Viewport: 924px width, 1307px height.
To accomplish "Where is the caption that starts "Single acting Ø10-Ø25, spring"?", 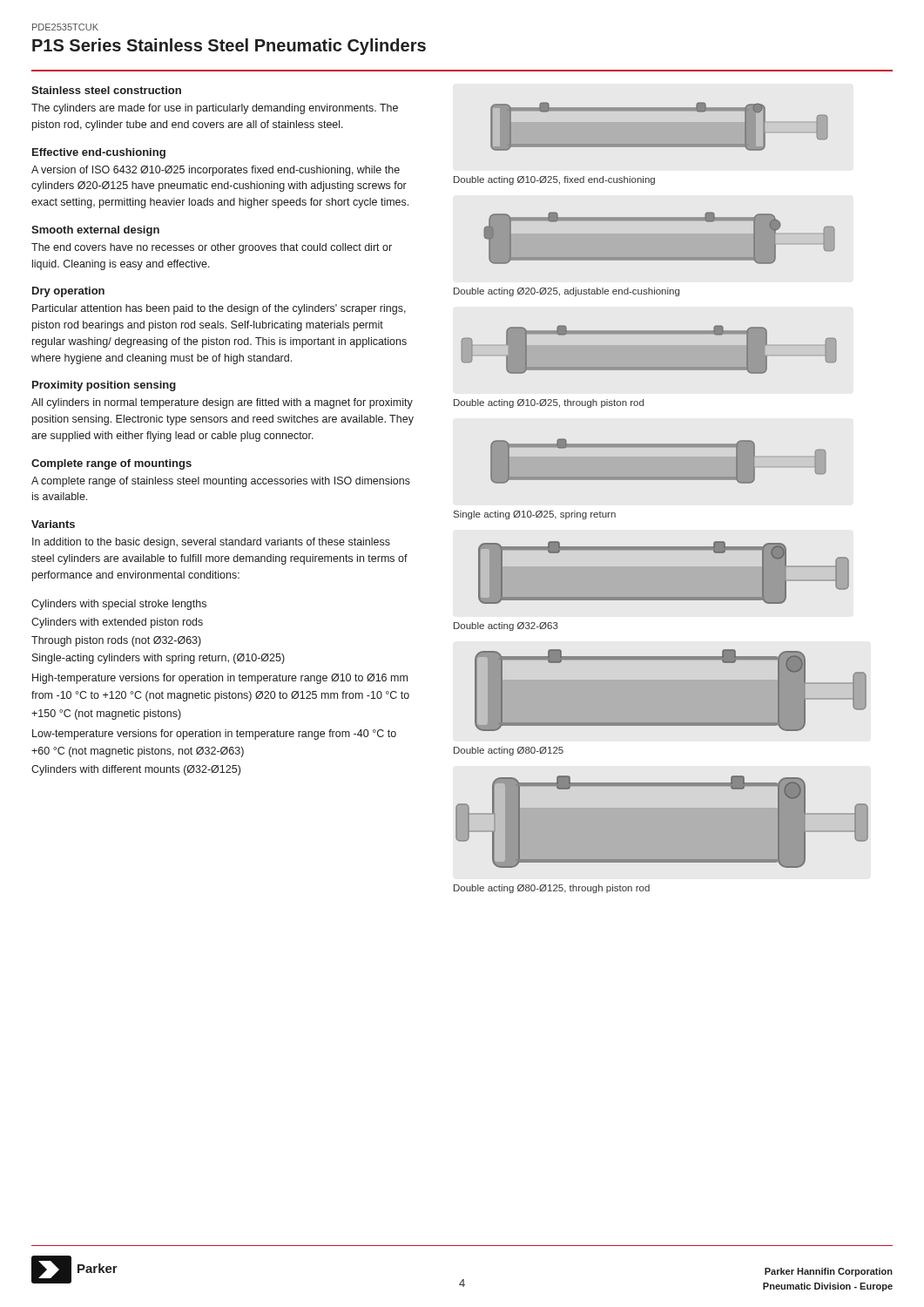I will click(534, 514).
